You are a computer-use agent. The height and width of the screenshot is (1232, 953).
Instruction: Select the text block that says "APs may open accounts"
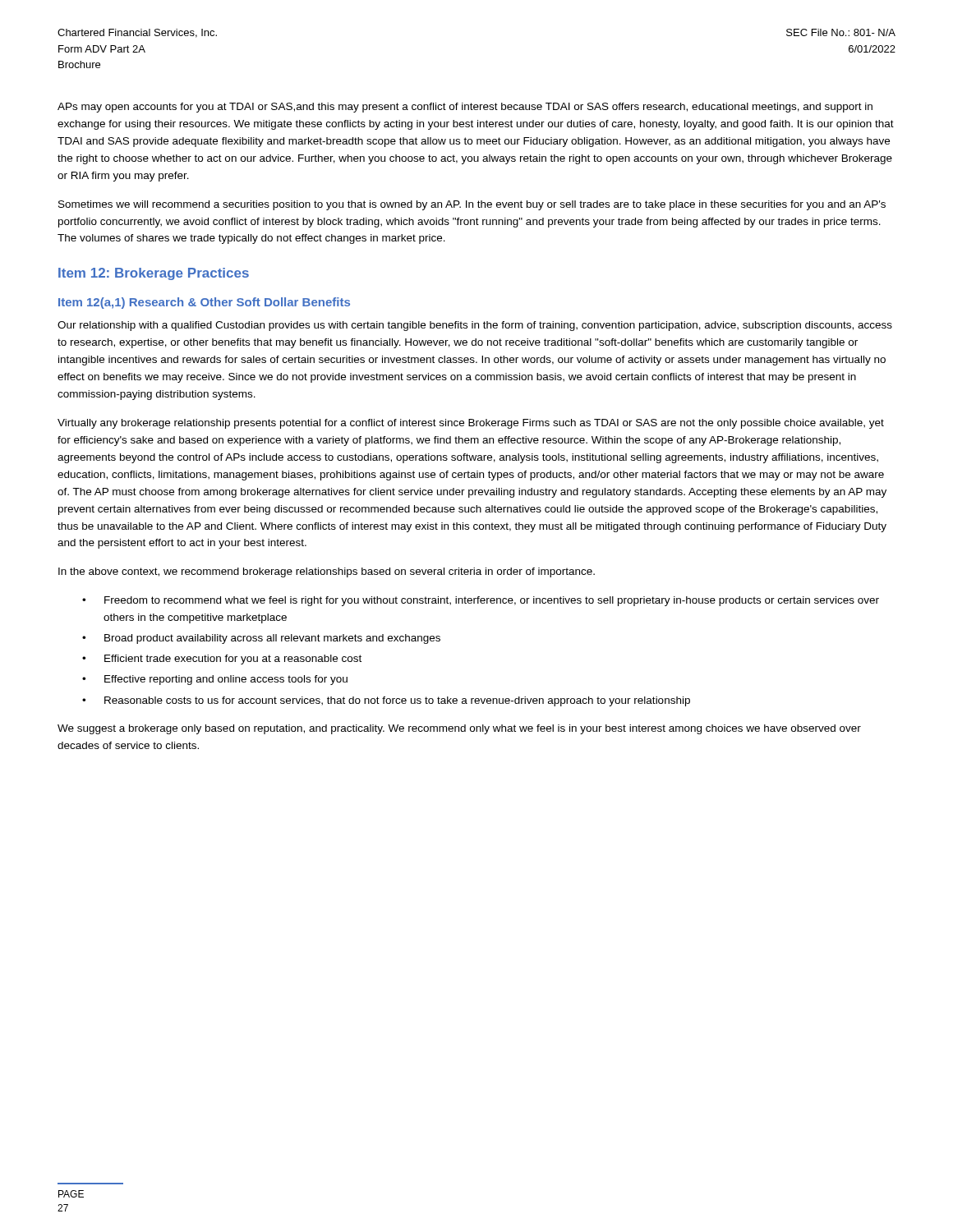475,141
